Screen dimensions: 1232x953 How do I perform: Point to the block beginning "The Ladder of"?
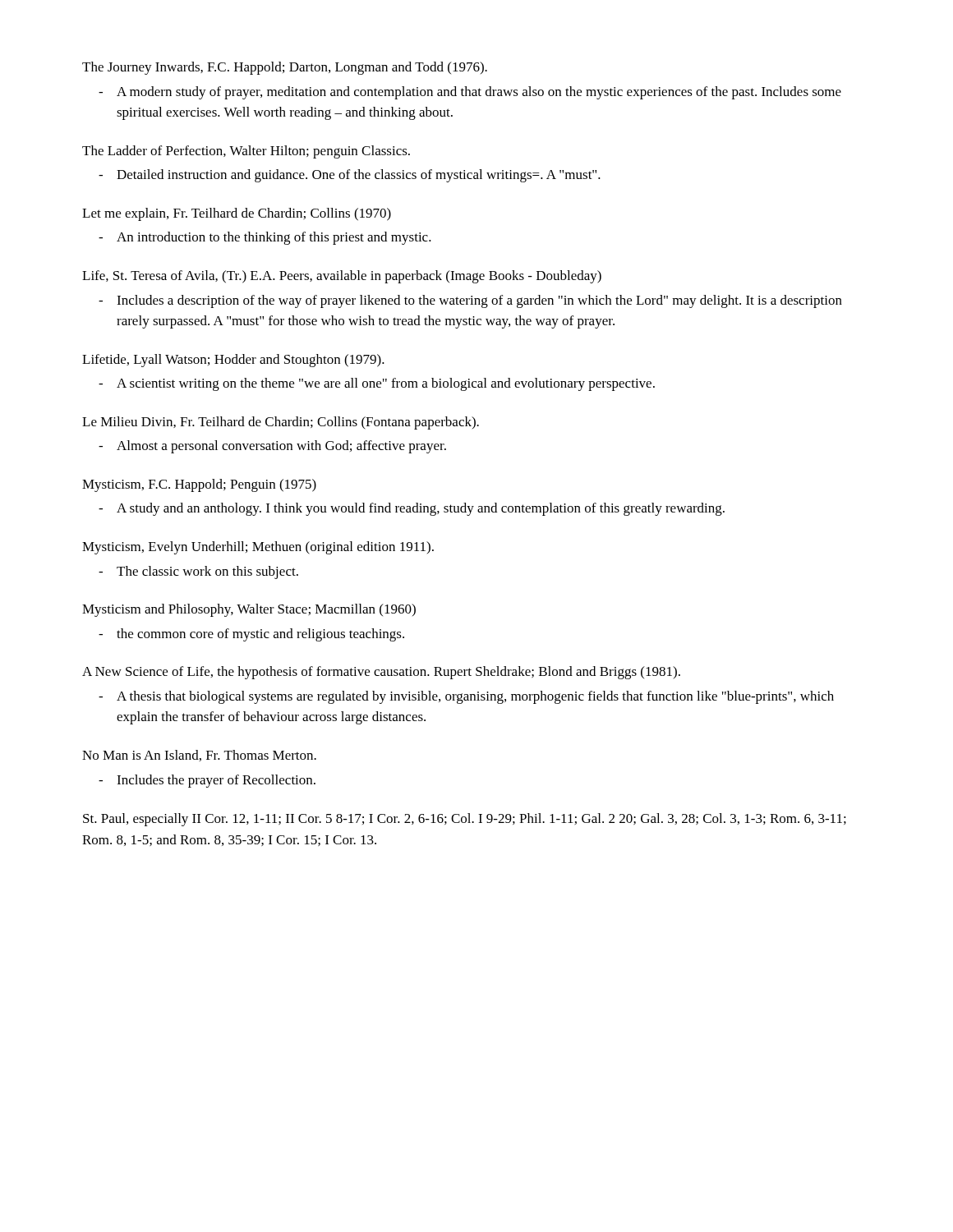[476, 163]
